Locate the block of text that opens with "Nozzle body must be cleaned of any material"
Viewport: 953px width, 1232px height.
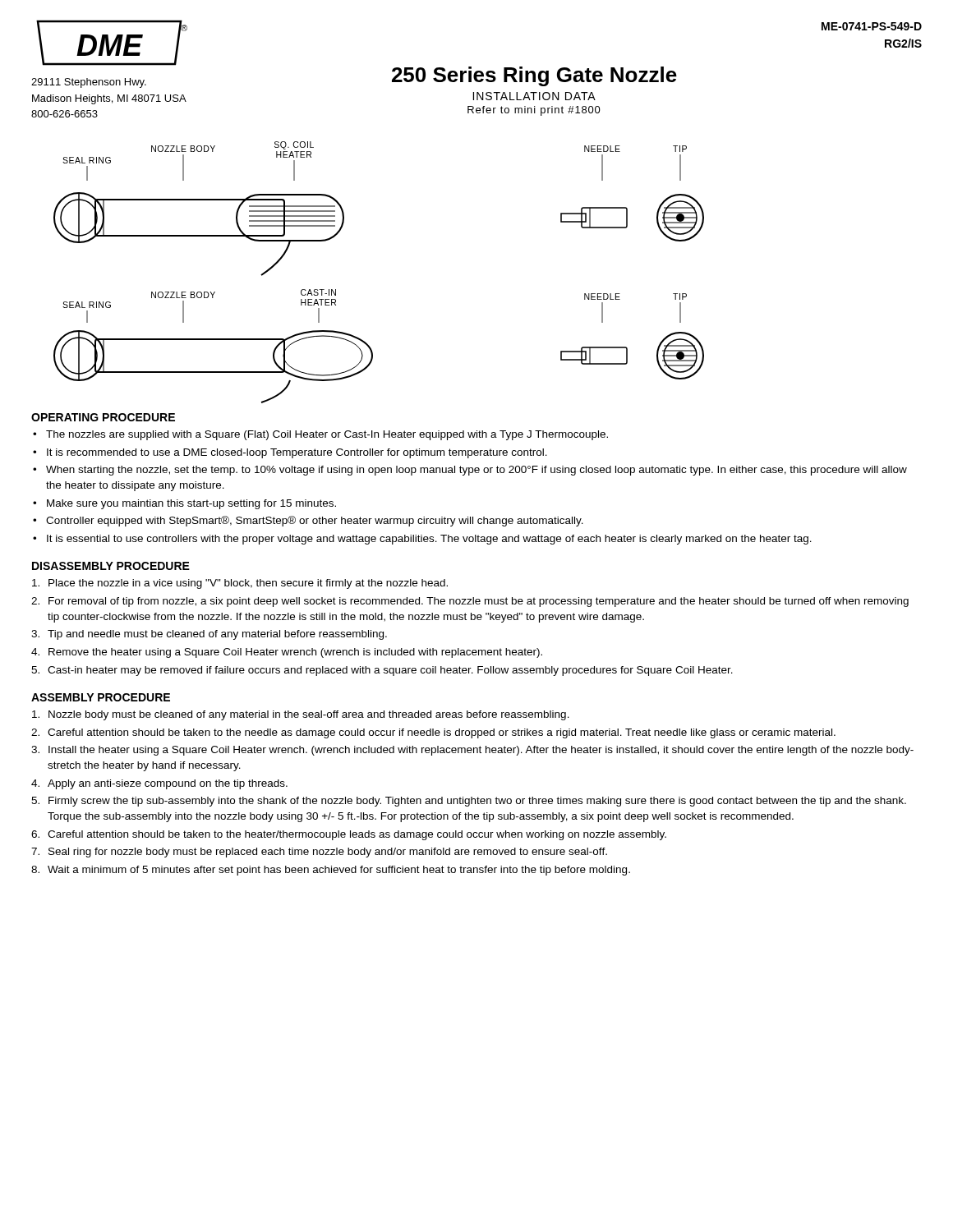coord(309,714)
